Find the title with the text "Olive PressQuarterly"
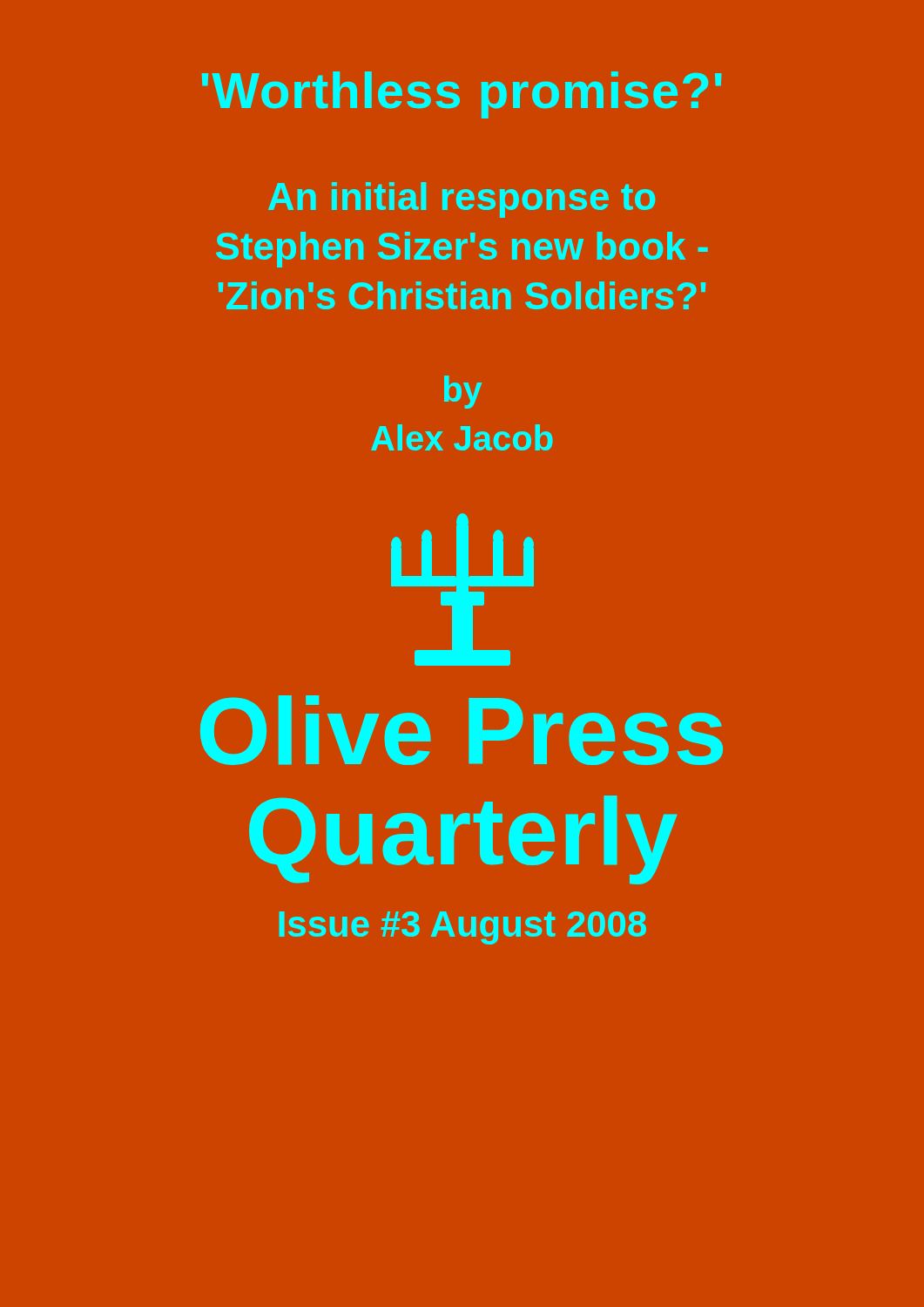This screenshot has height=1307, width=924. 462,781
